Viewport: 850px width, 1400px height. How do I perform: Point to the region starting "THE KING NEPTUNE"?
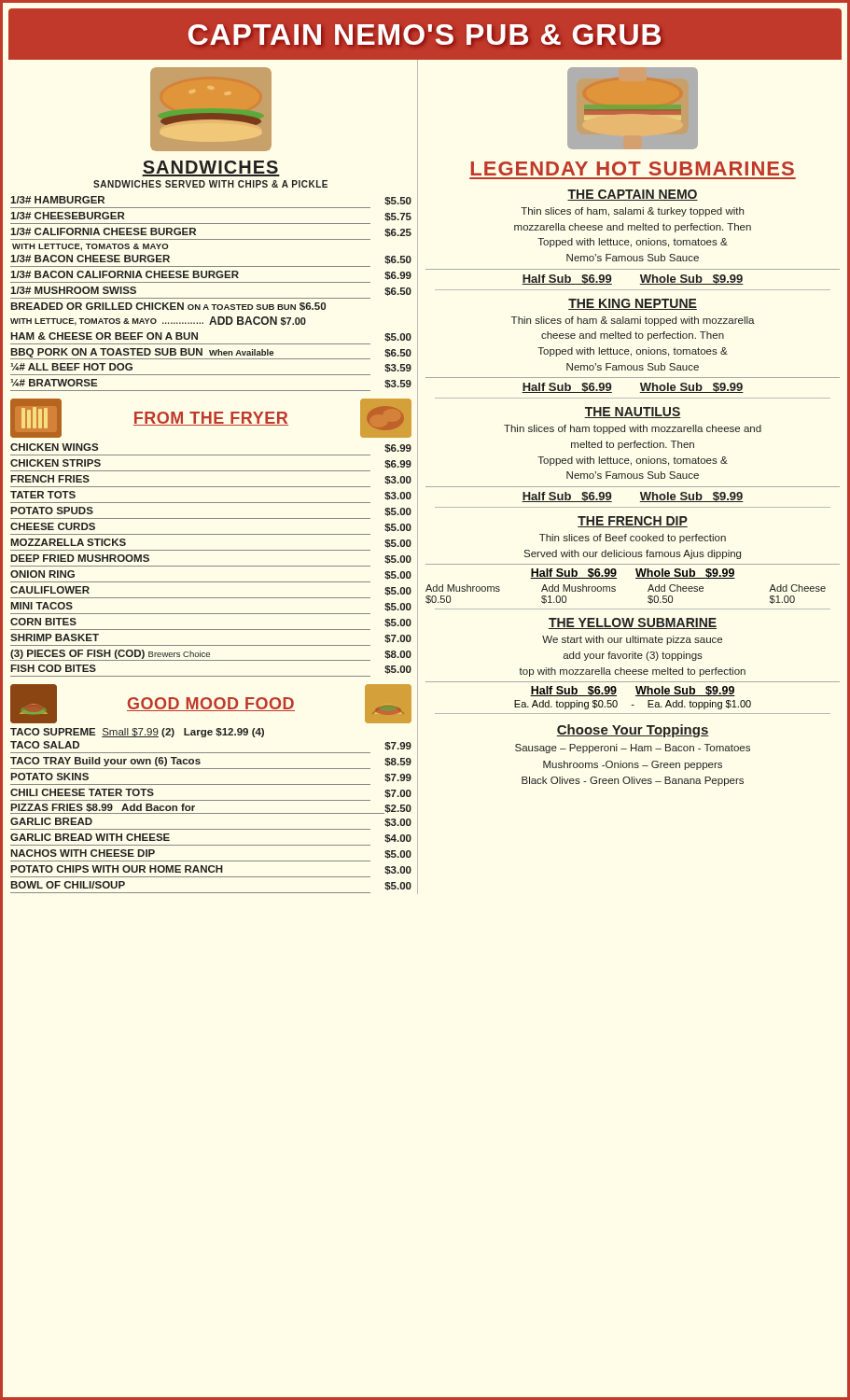[633, 303]
